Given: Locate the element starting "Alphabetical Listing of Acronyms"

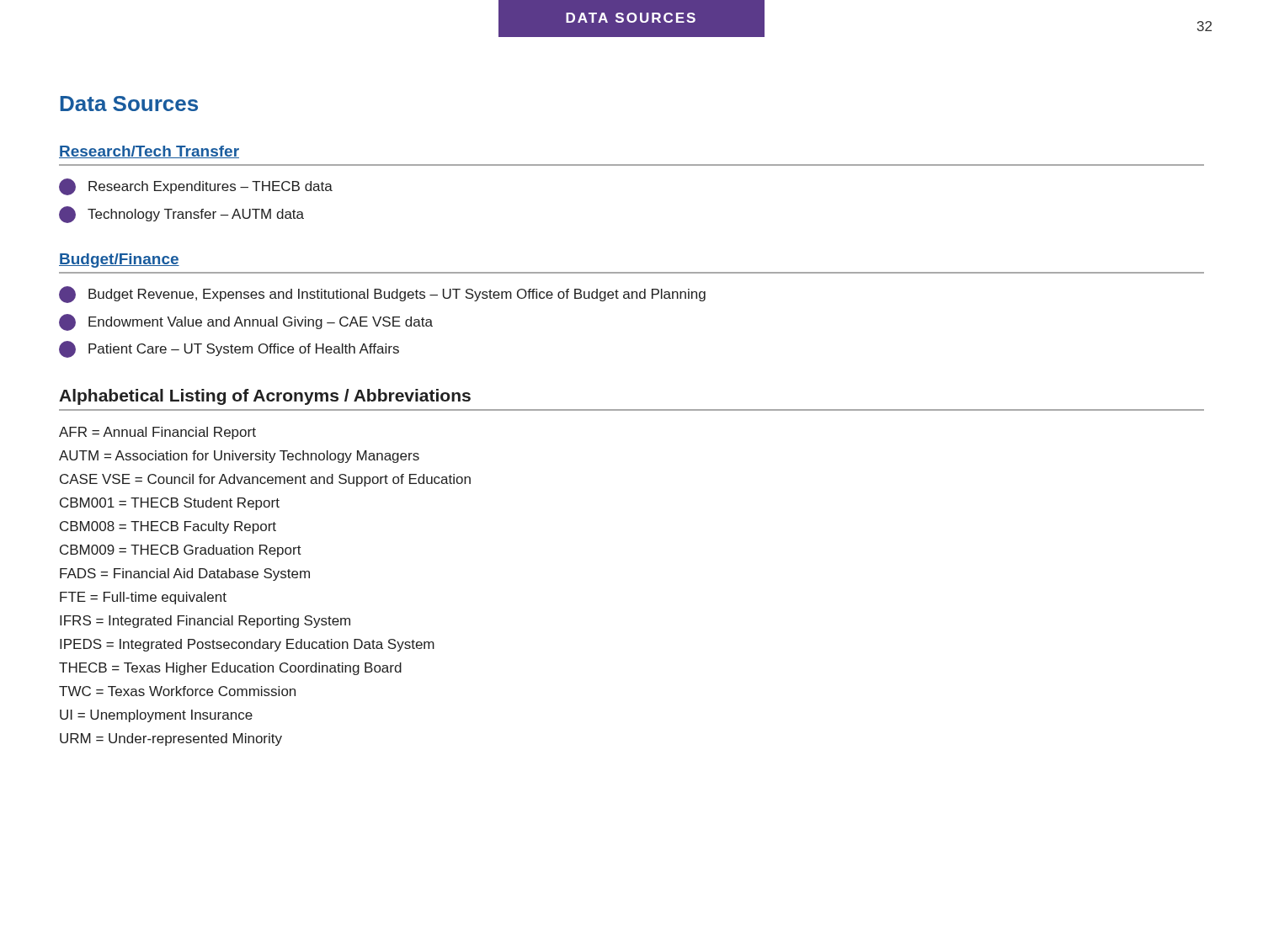Looking at the screenshot, I should click(265, 395).
